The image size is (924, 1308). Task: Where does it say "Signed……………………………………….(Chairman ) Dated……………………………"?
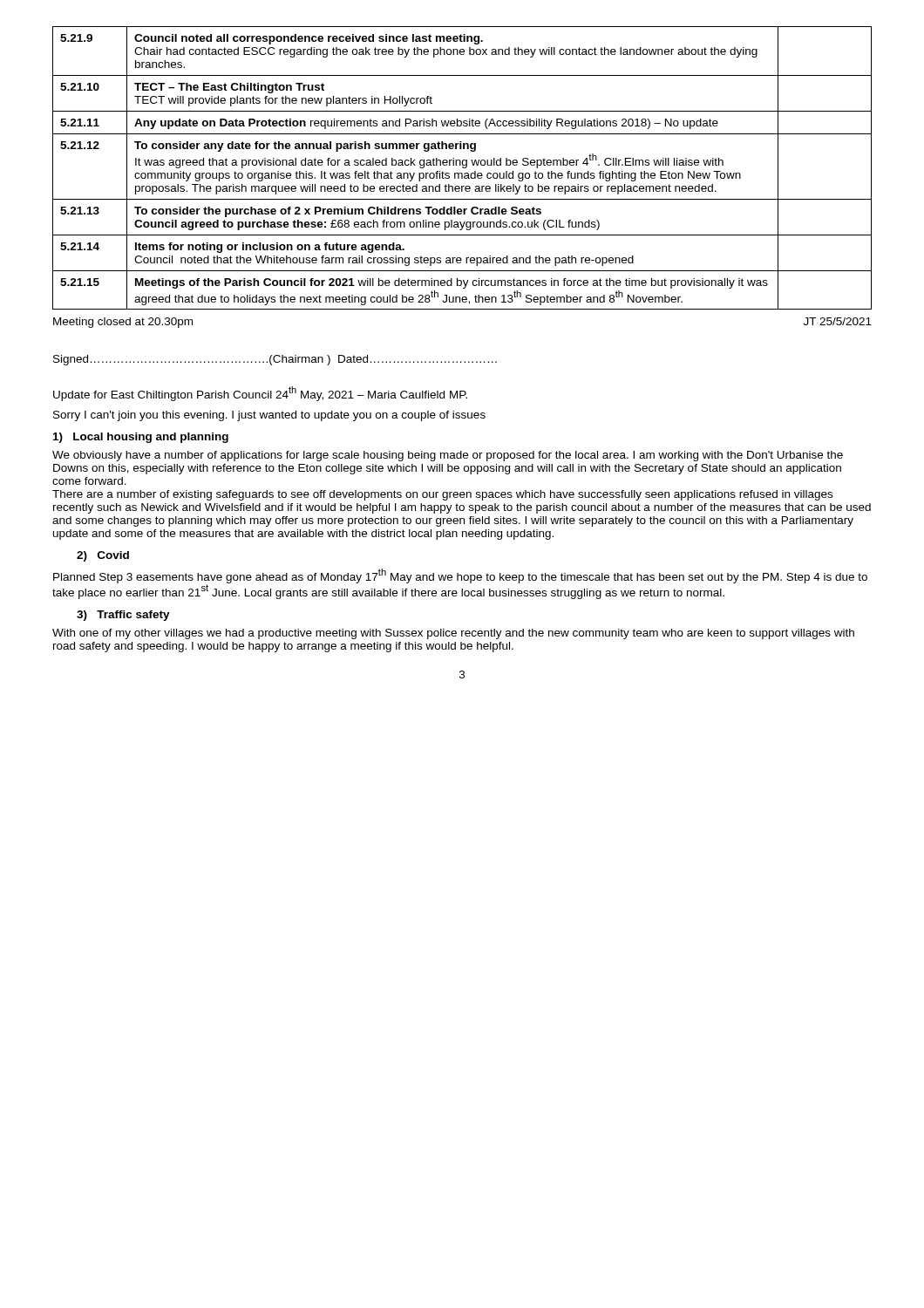(275, 359)
